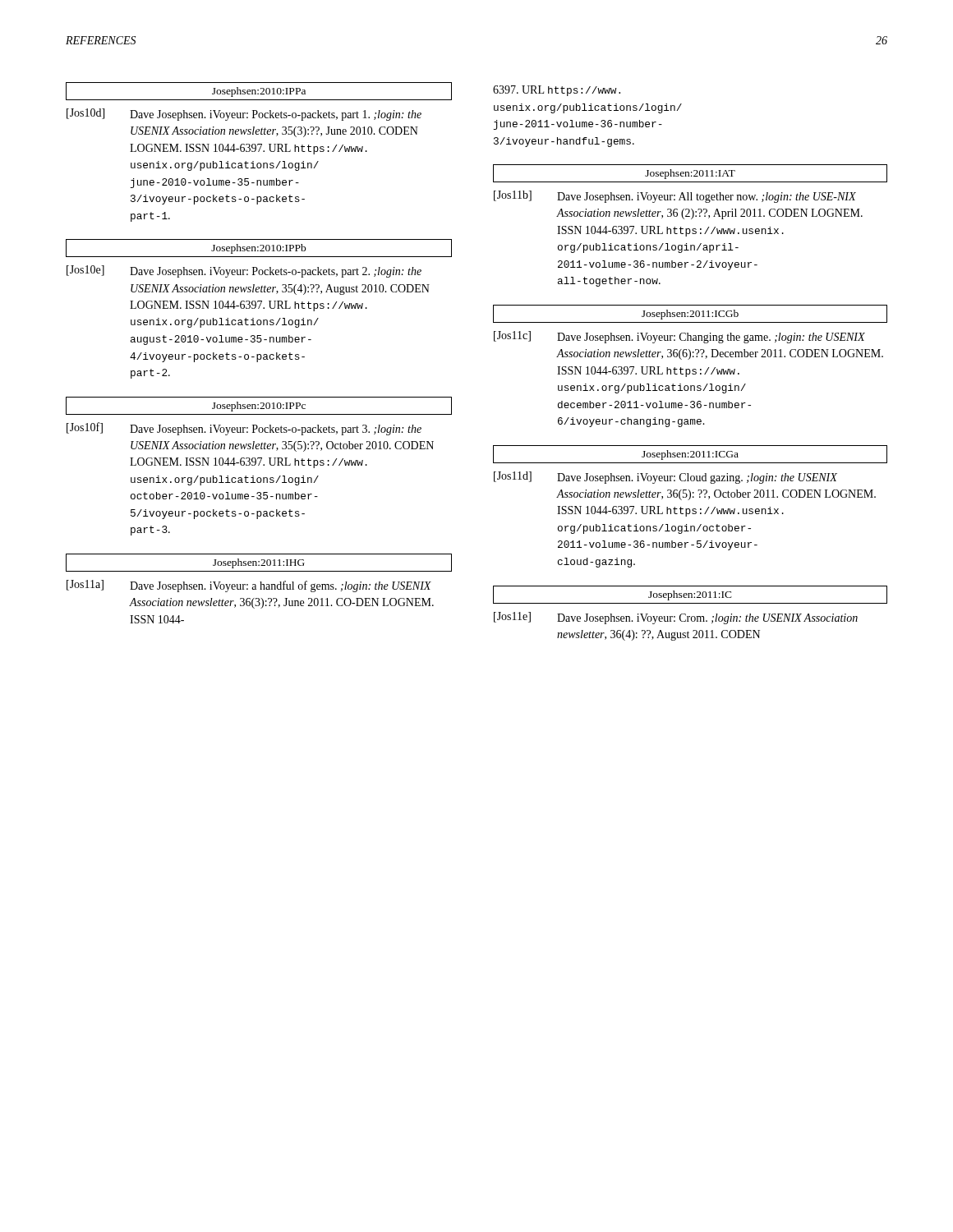Find the text block that reads "[Jos11c] Dave Josephsen. iVoyeur: Changing the game. ;login:"

pyautogui.click(x=690, y=380)
